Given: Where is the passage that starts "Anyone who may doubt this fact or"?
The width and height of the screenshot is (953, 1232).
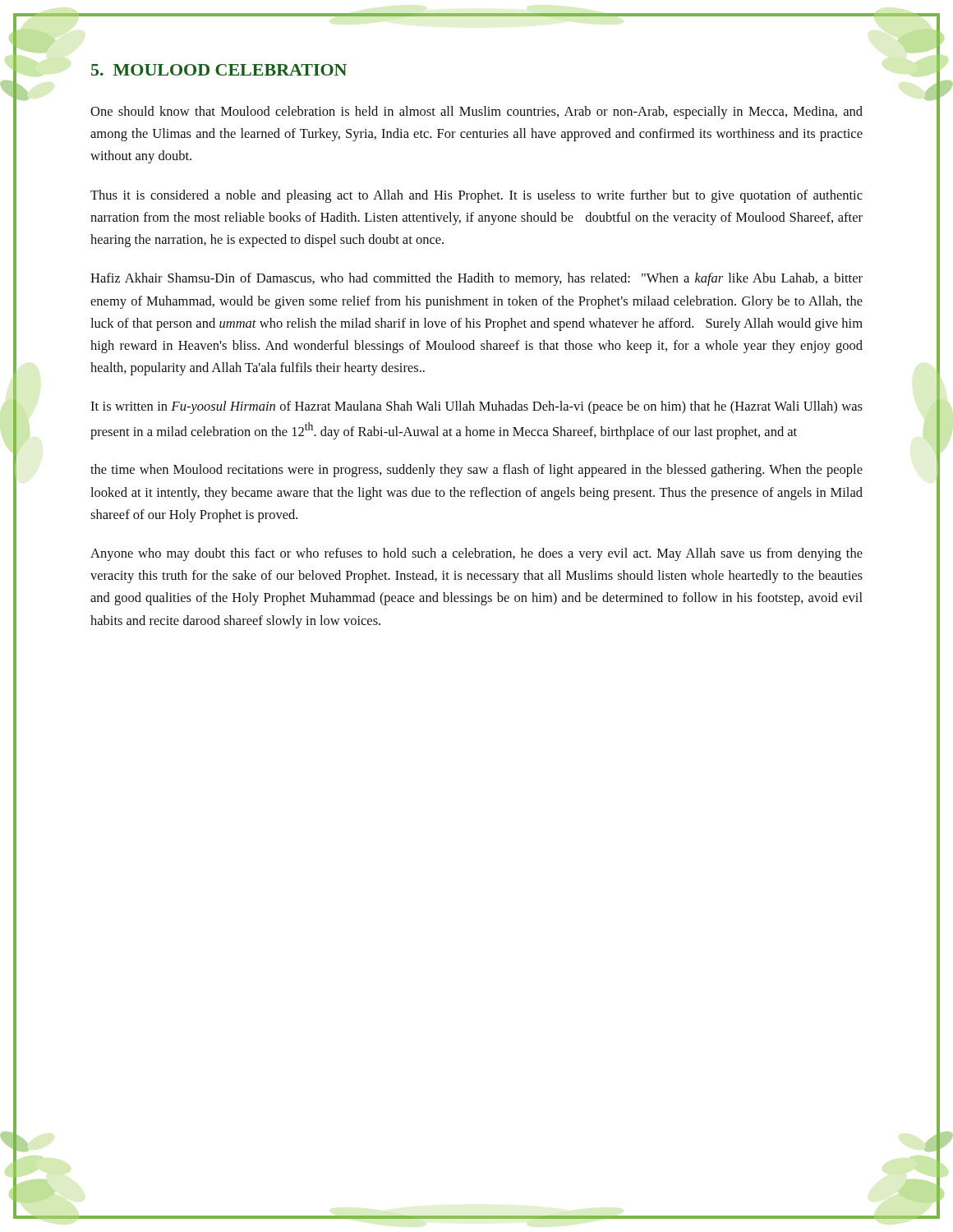Looking at the screenshot, I should pyautogui.click(x=476, y=587).
